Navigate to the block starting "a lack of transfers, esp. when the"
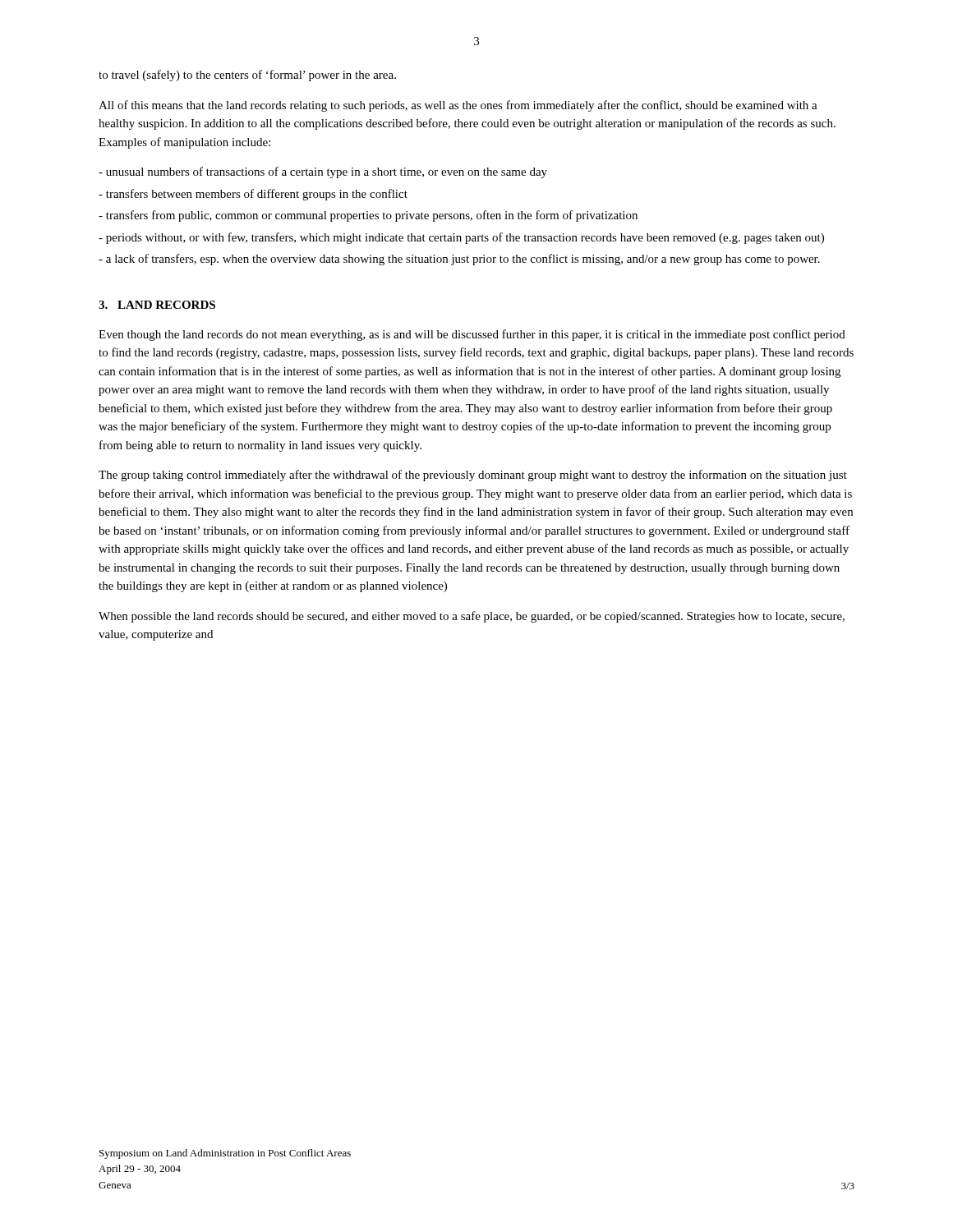Image resolution: width=953 pixels, height=1232 pixels. pos(459,259)
